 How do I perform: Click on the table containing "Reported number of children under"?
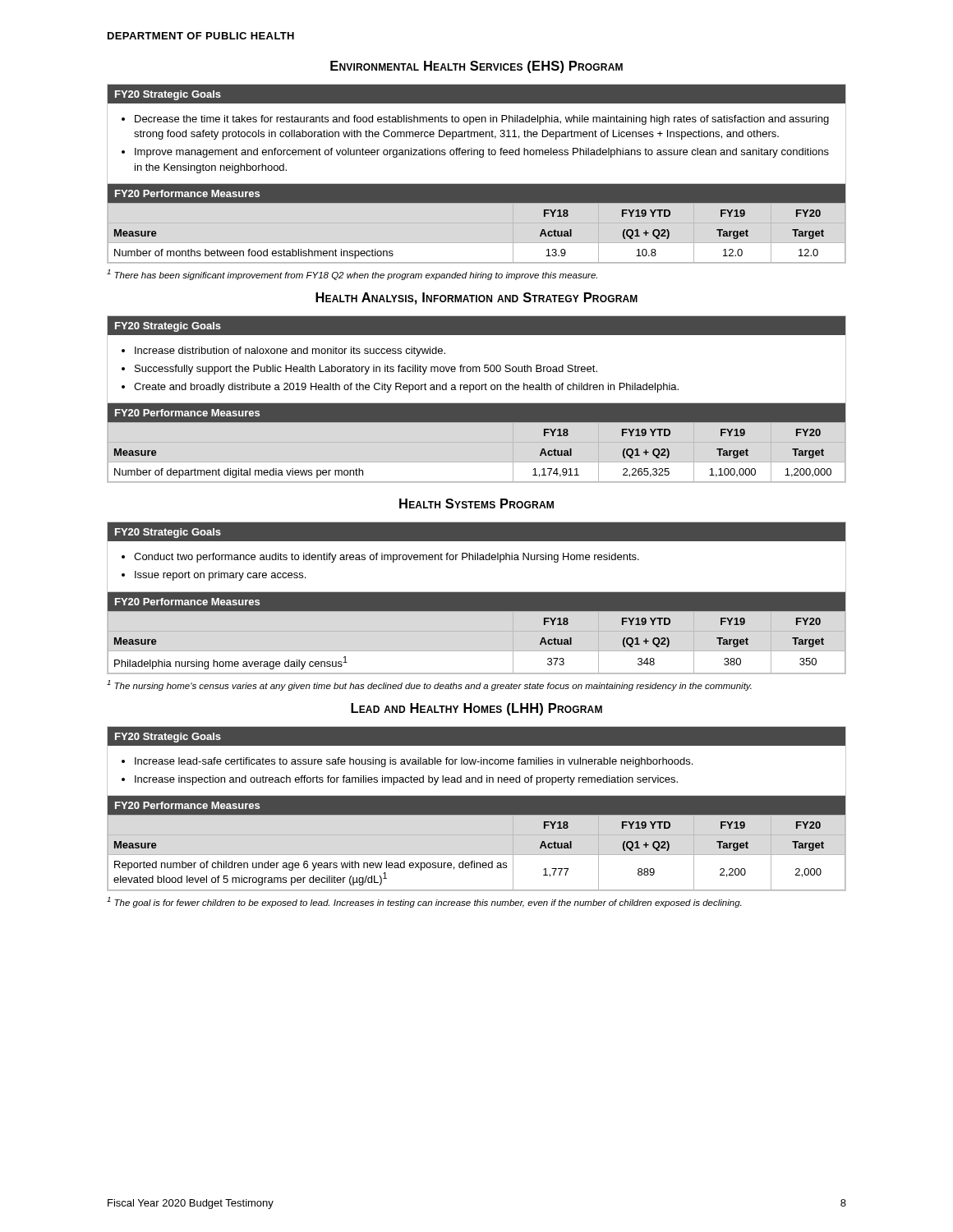coord(476,852)
